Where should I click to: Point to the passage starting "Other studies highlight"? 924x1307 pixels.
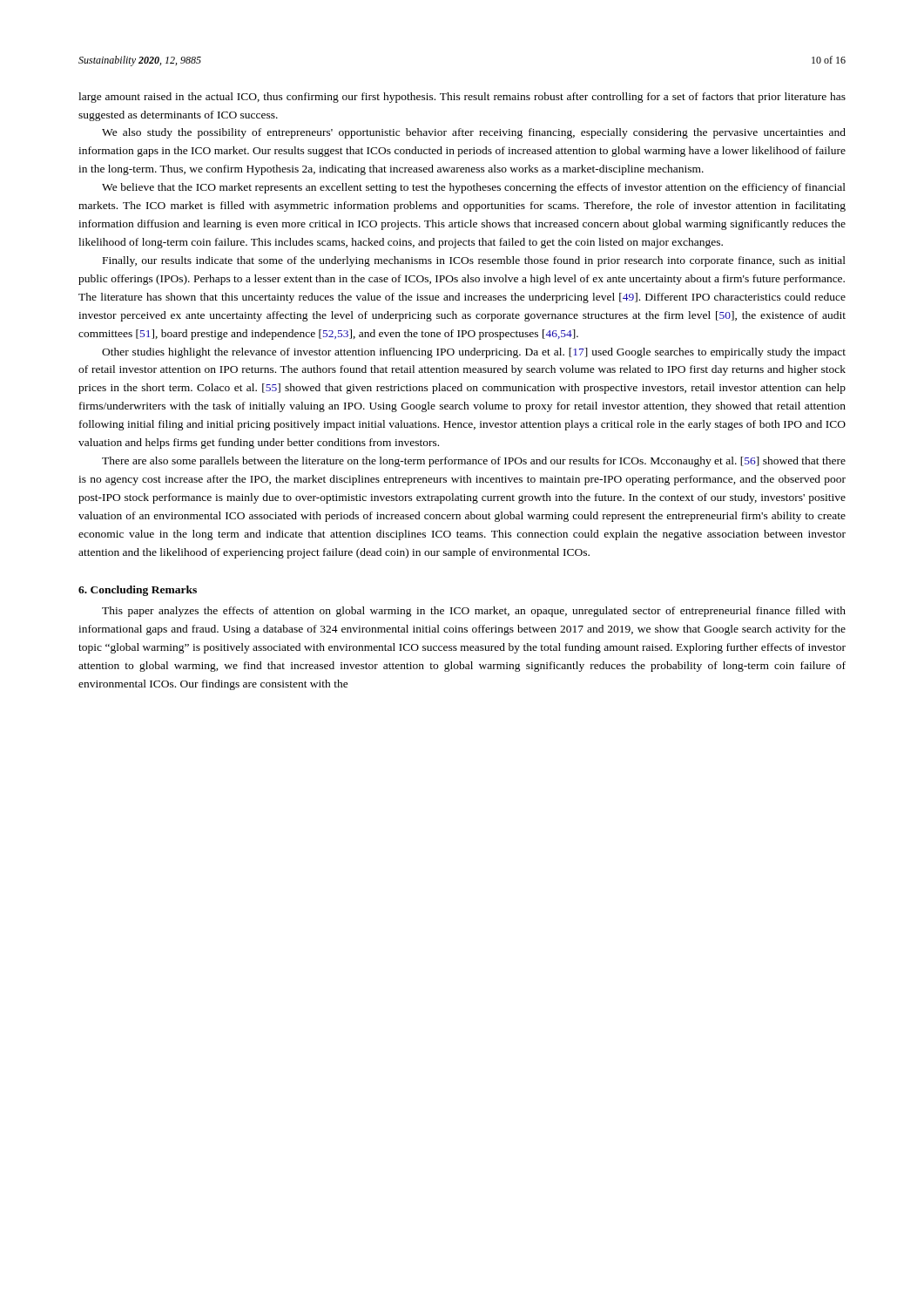(x=462, y=398)
